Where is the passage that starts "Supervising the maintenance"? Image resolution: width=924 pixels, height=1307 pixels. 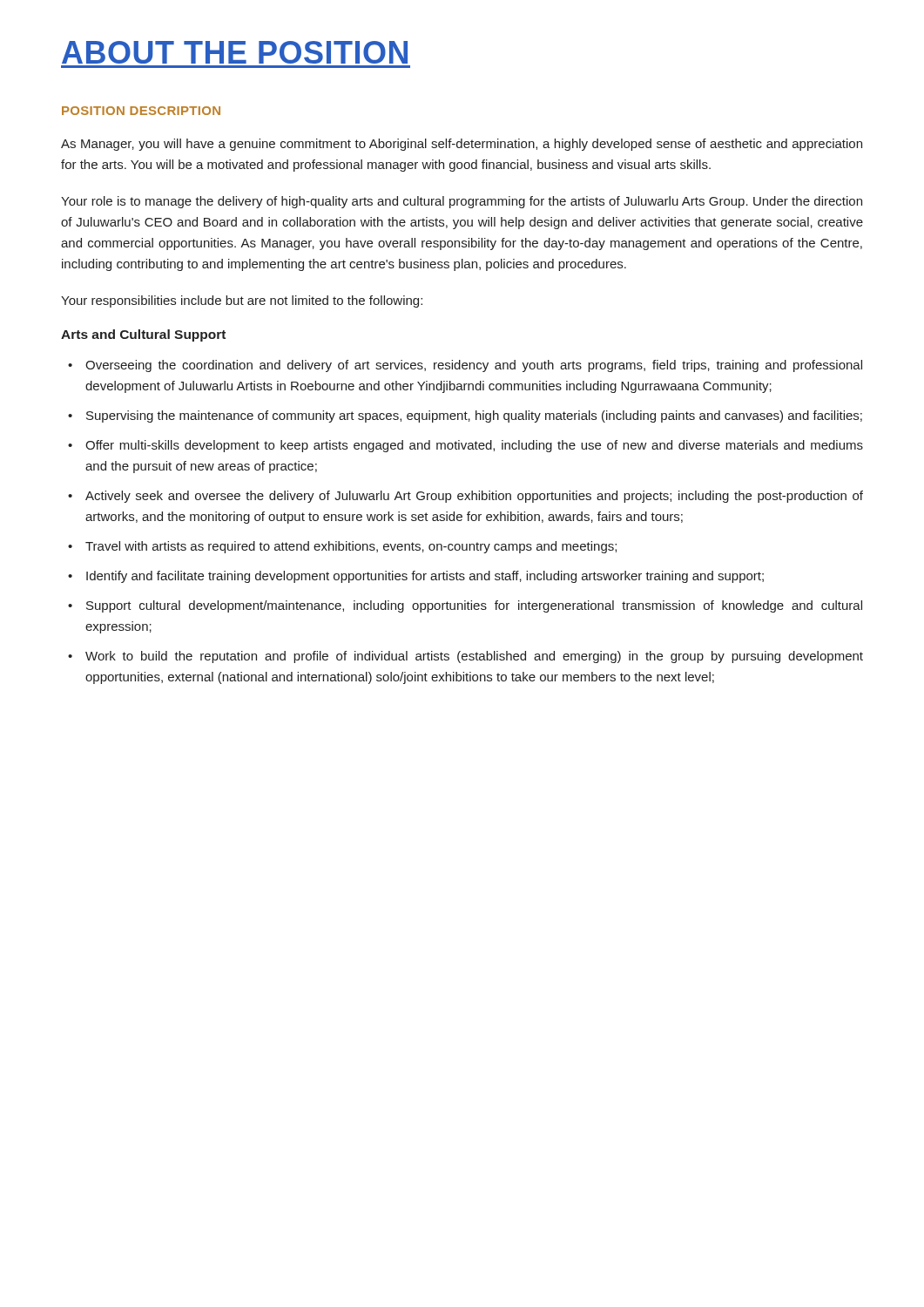pos(474,415)
